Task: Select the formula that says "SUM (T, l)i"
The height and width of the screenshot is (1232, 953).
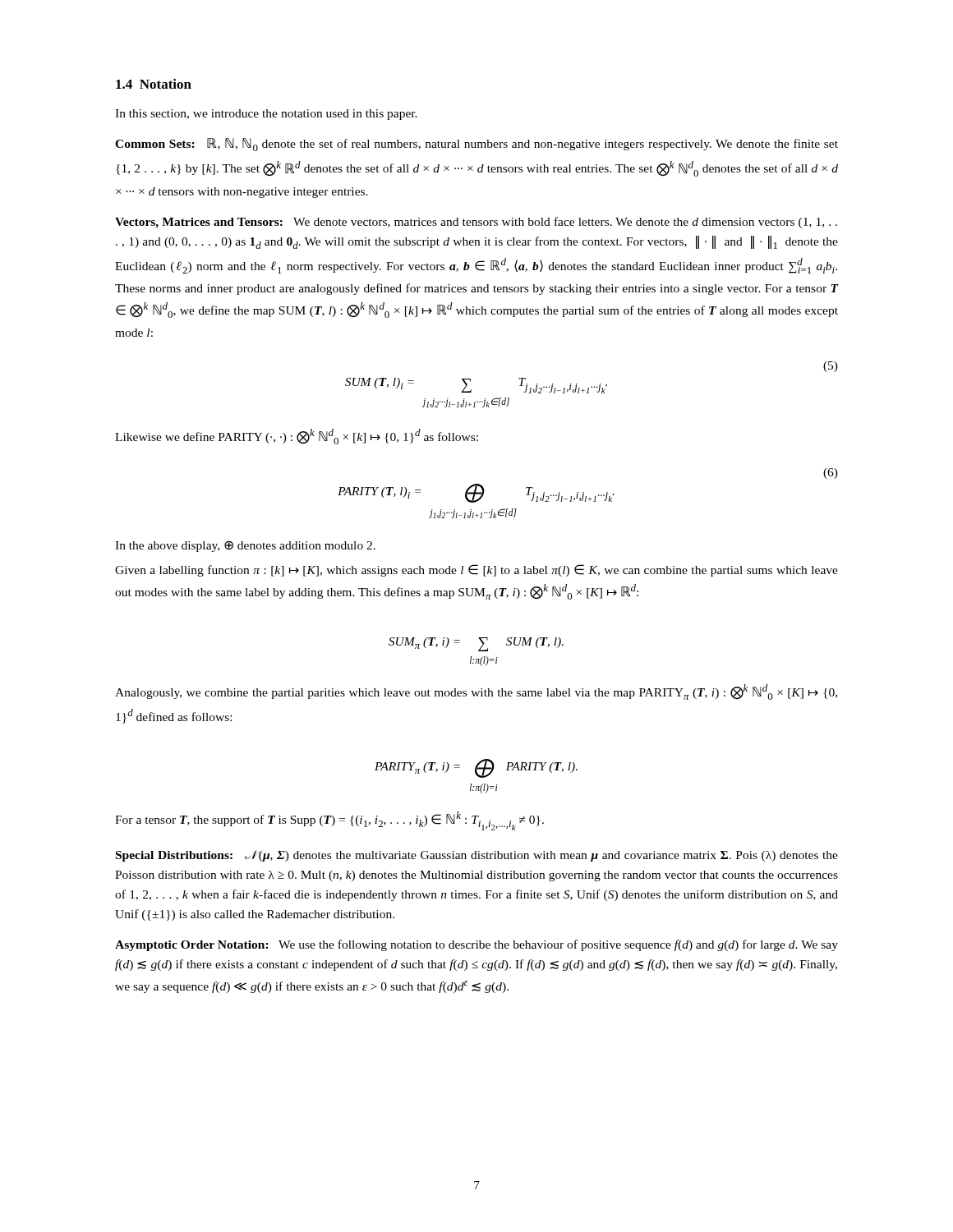Action: pyautogui.click(x=591, y=384)
